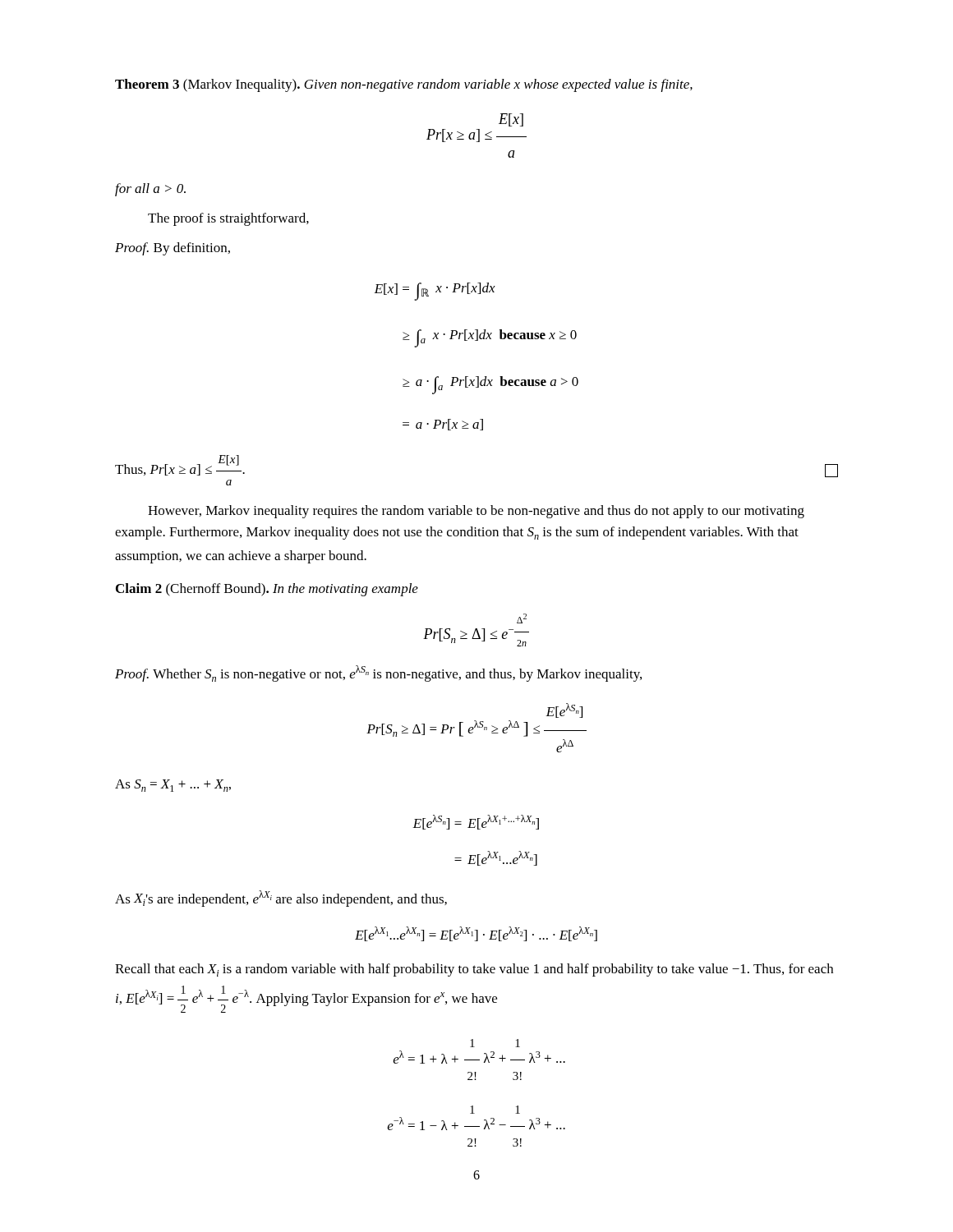Locate the formula containing "Pr[Sn ≥ Δ] ="
Image resolution: width=953 pixels, height=1232 pixels.
(476, 730)
